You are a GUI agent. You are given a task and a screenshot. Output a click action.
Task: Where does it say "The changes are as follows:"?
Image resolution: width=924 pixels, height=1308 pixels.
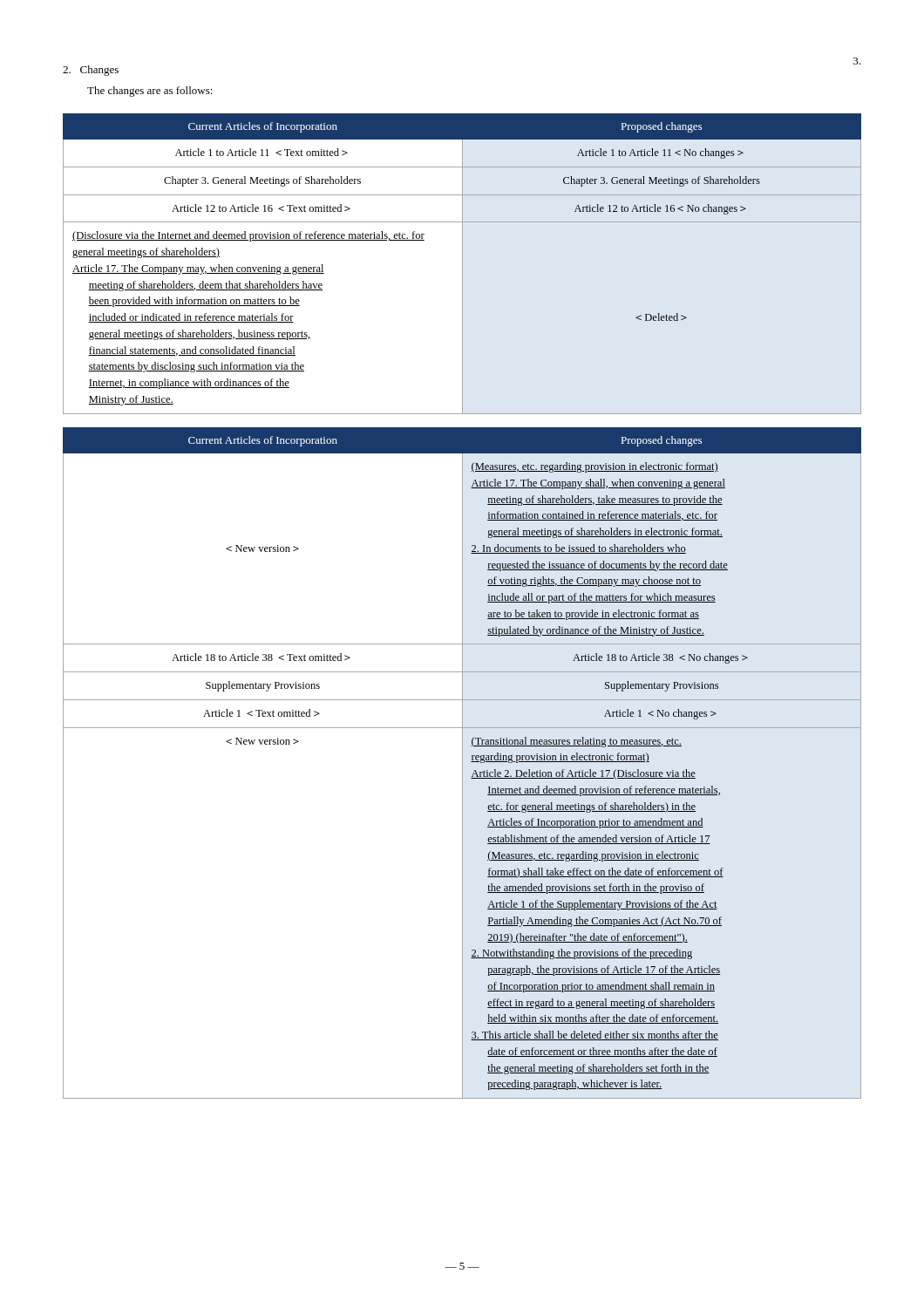point(150,90)
